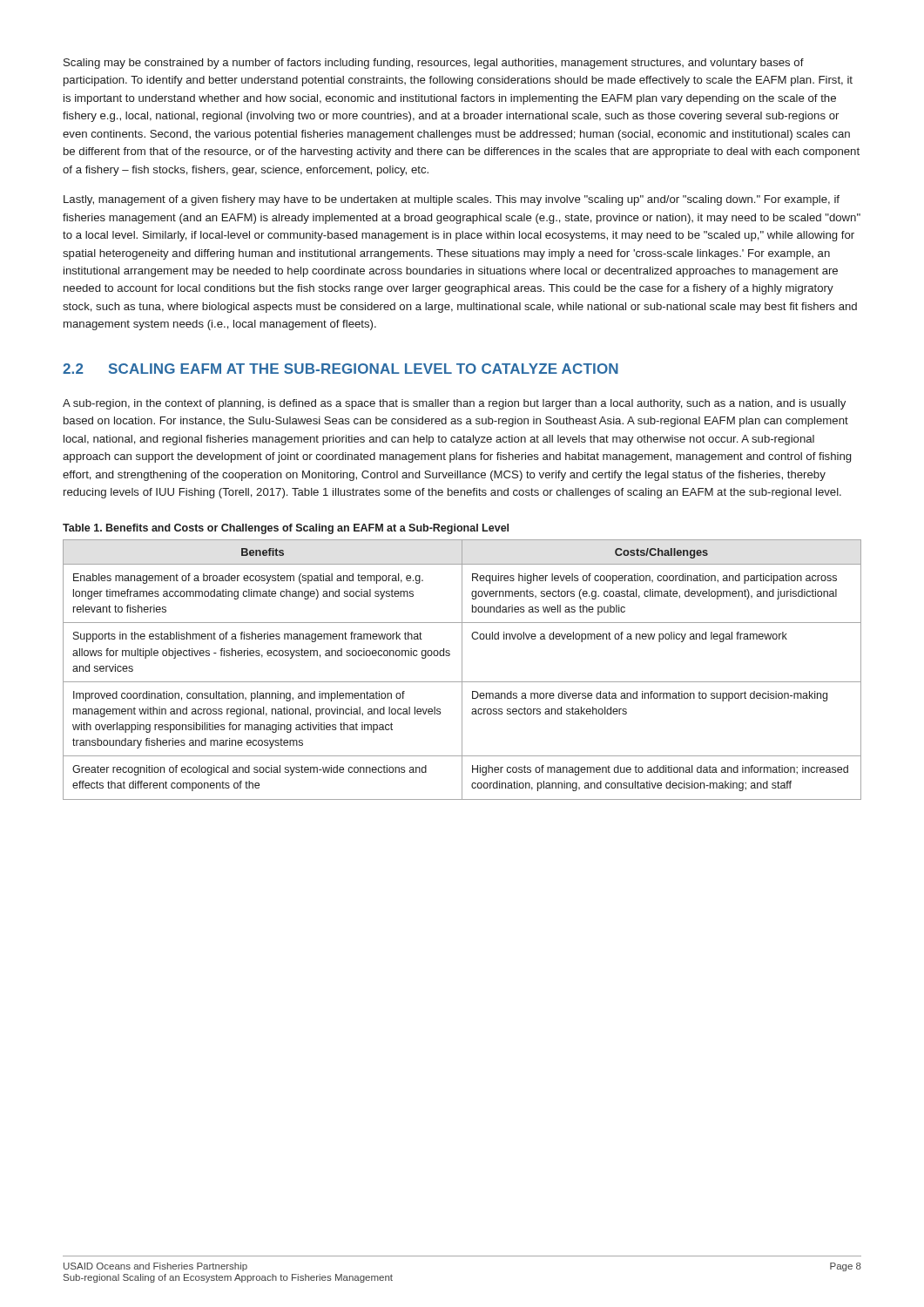Find the section header

click(341, 369)
